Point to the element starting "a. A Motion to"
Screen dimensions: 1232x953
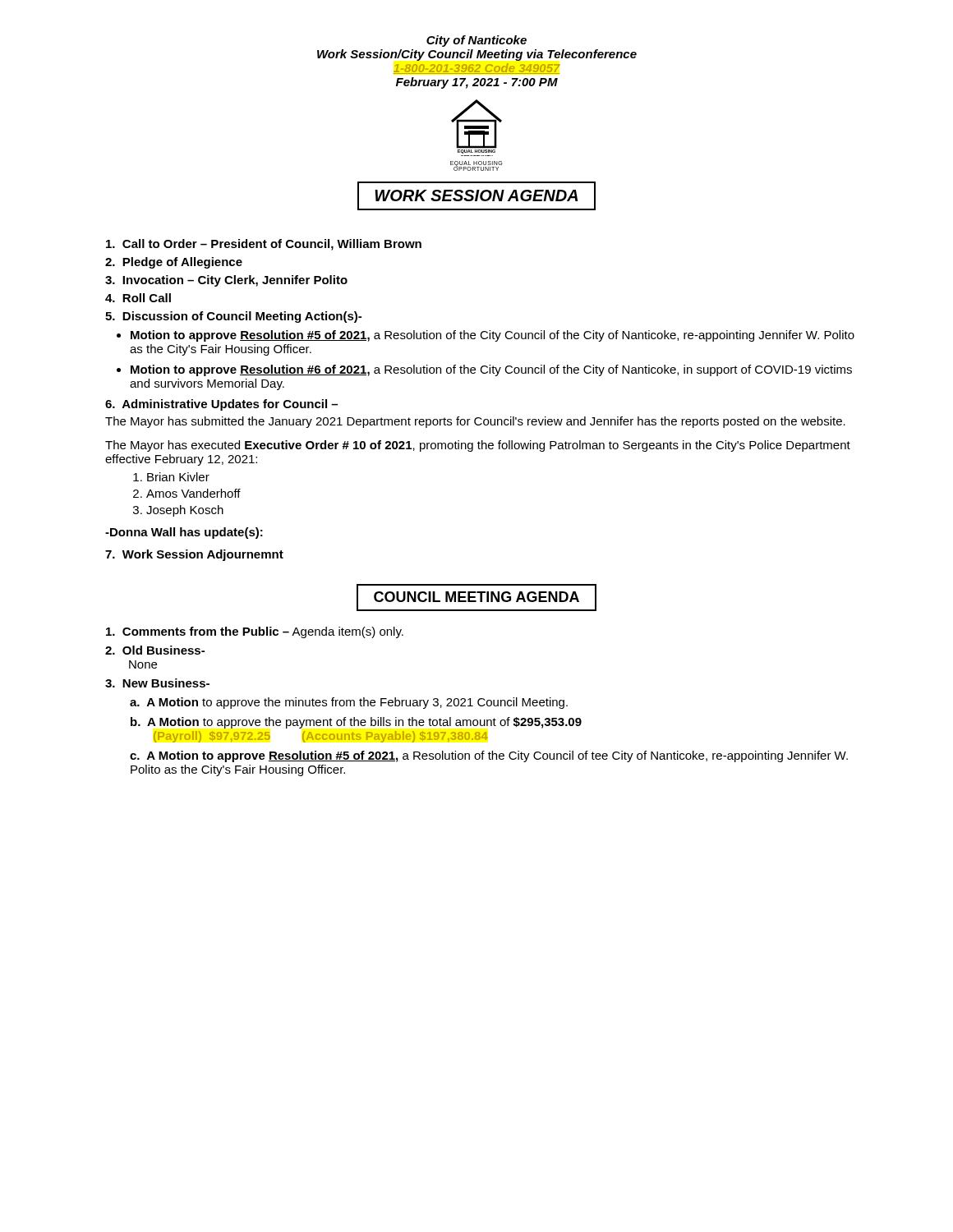tap(349, 702)
